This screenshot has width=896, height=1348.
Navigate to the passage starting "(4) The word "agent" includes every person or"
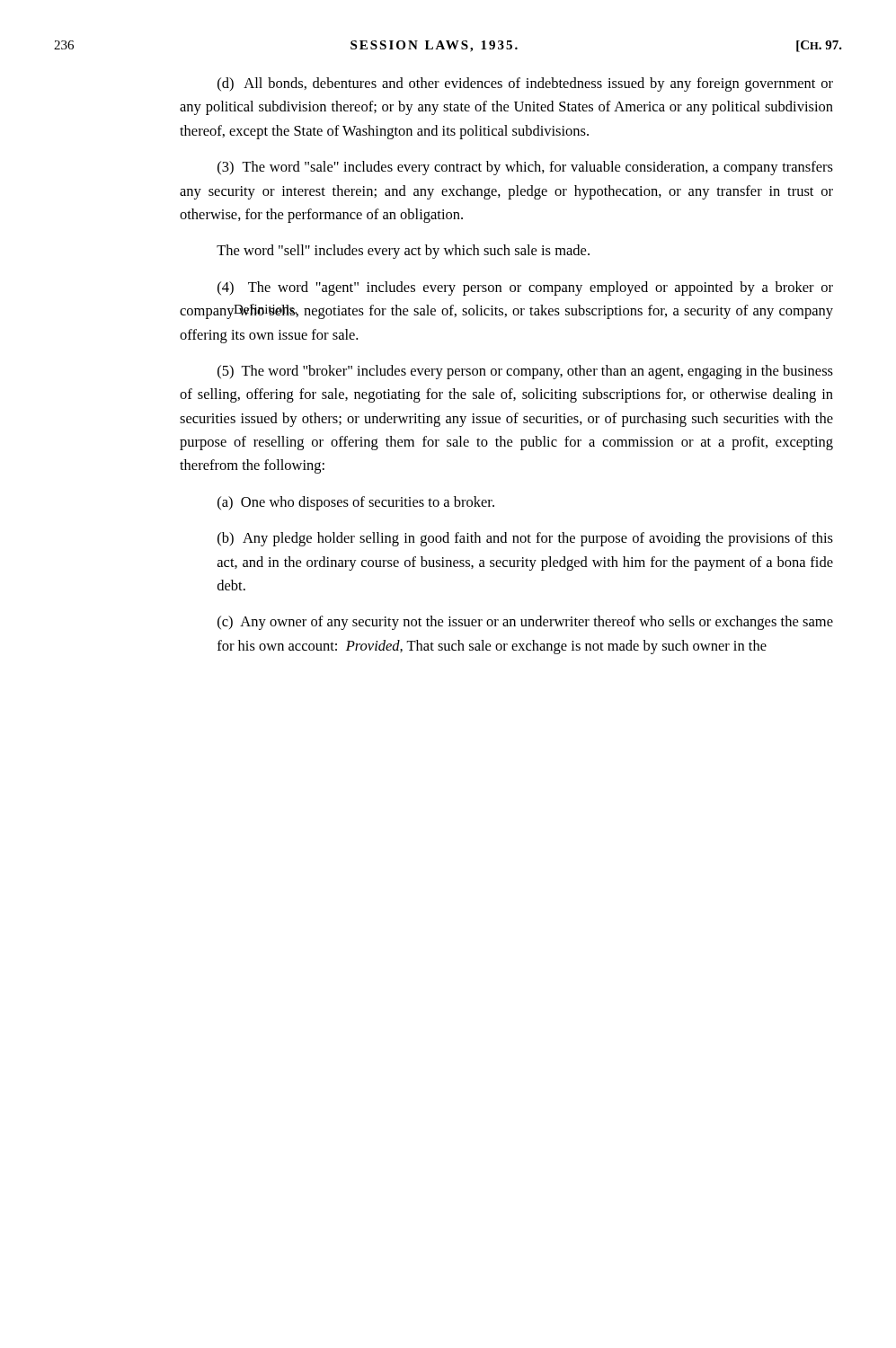click(506, 311)
